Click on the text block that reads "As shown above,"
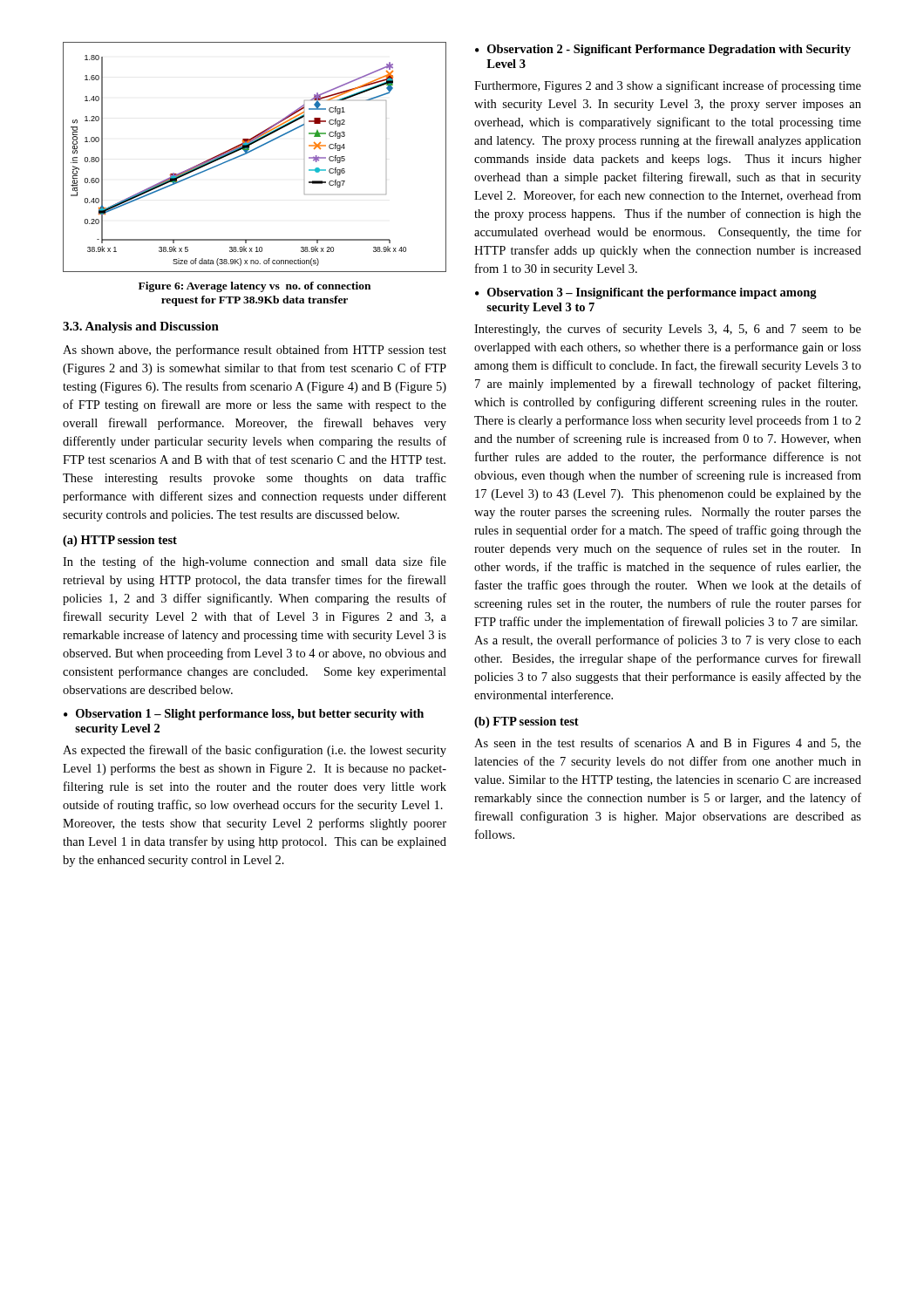 click(x=255, y=433)
